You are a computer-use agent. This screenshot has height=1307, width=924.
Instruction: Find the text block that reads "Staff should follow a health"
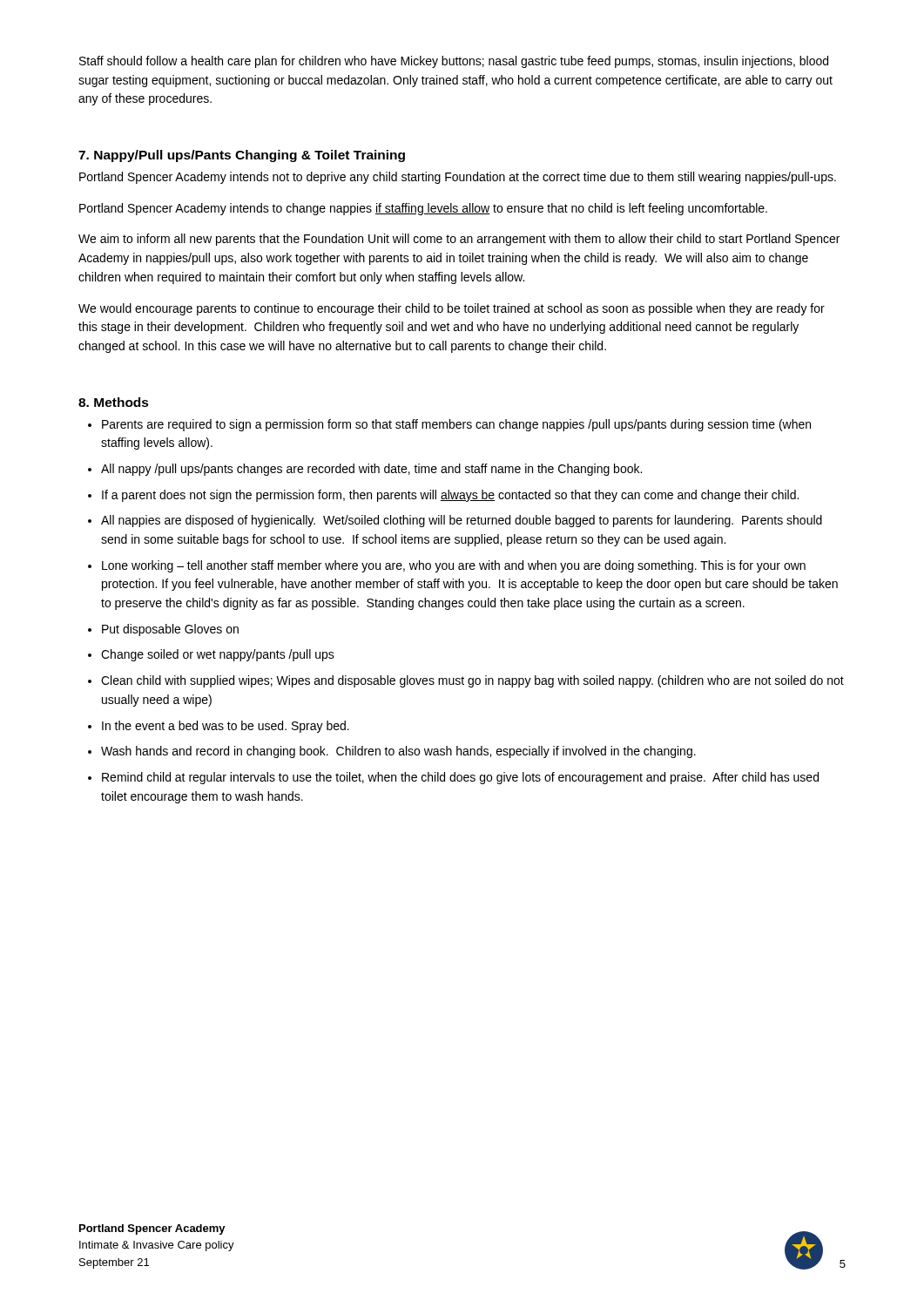point(455,80)
